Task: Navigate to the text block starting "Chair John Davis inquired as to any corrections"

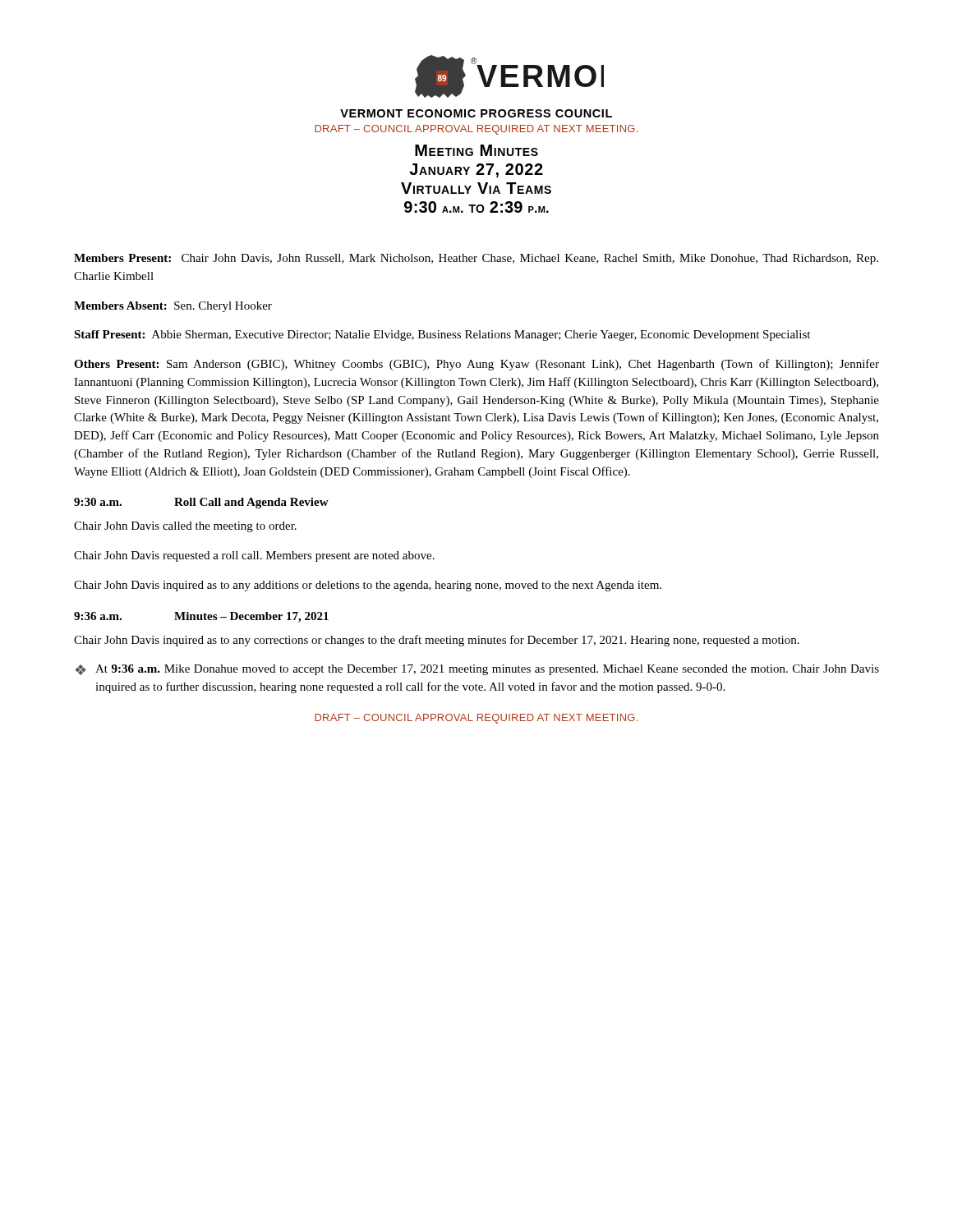Action: [437, 639]
